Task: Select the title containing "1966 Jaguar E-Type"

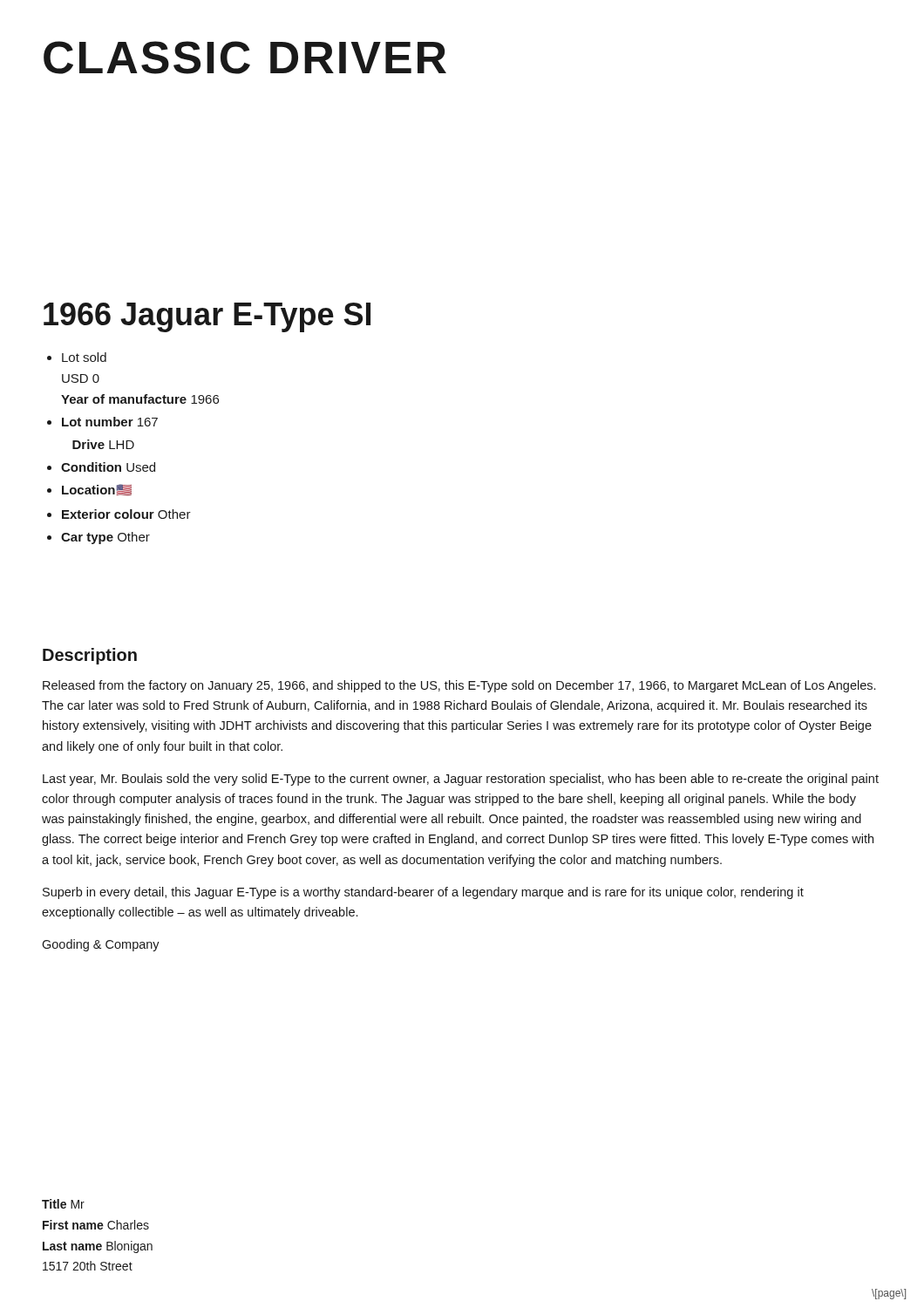Action: pos(207,317)
